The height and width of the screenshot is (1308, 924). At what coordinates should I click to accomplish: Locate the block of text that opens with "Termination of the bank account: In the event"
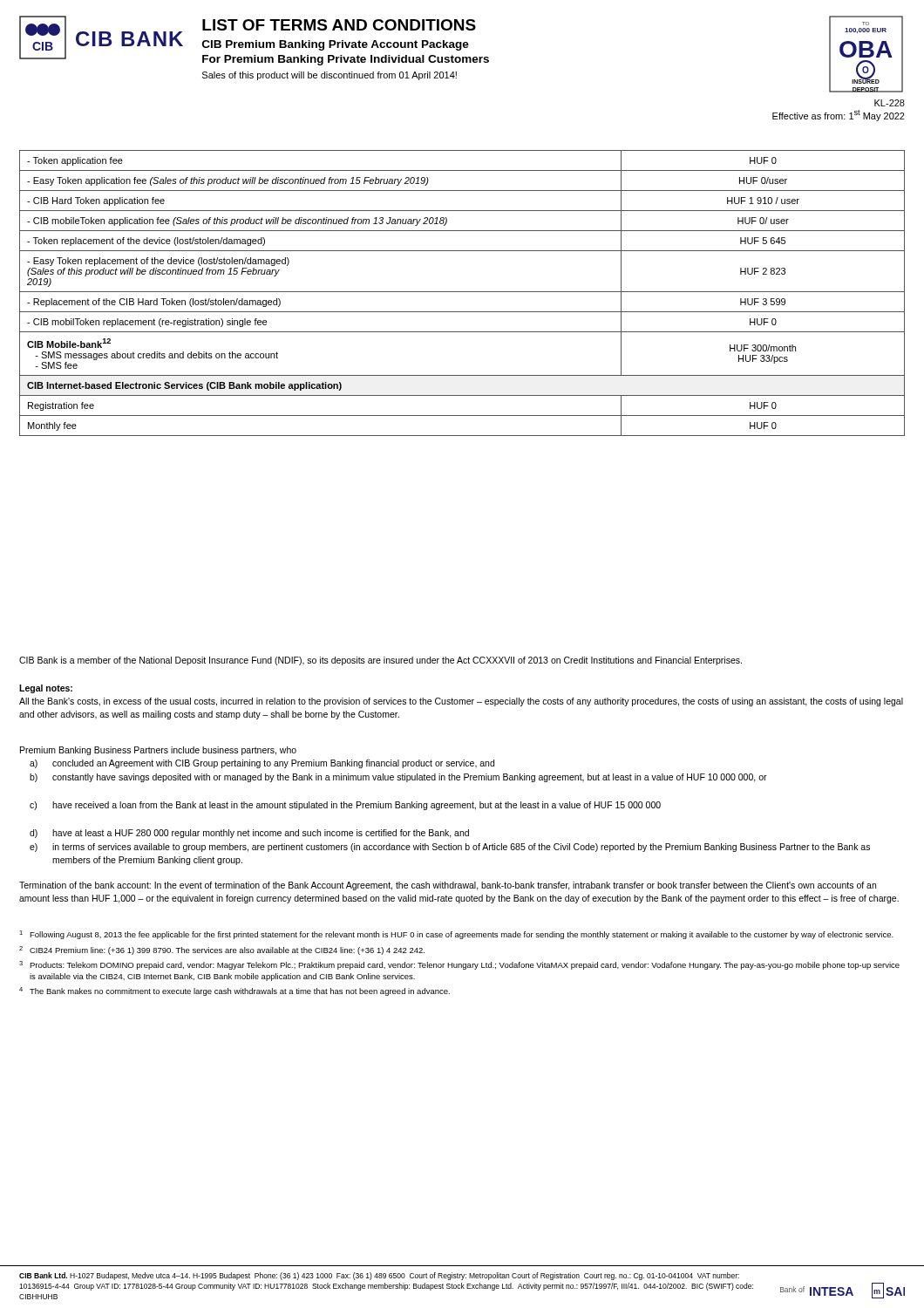(x=459, y=892)
